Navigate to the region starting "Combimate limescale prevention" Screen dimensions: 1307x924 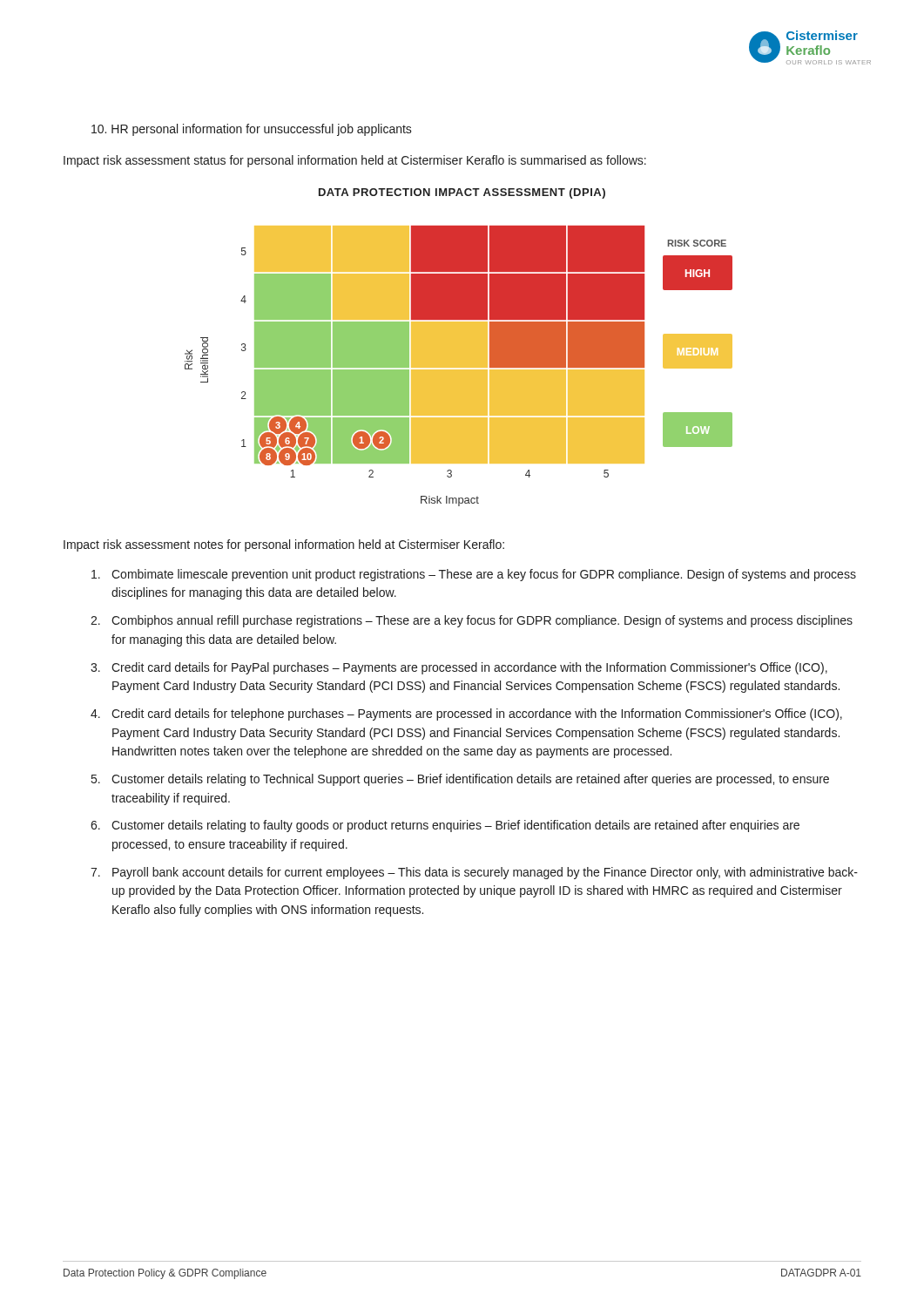coord(476,584)
